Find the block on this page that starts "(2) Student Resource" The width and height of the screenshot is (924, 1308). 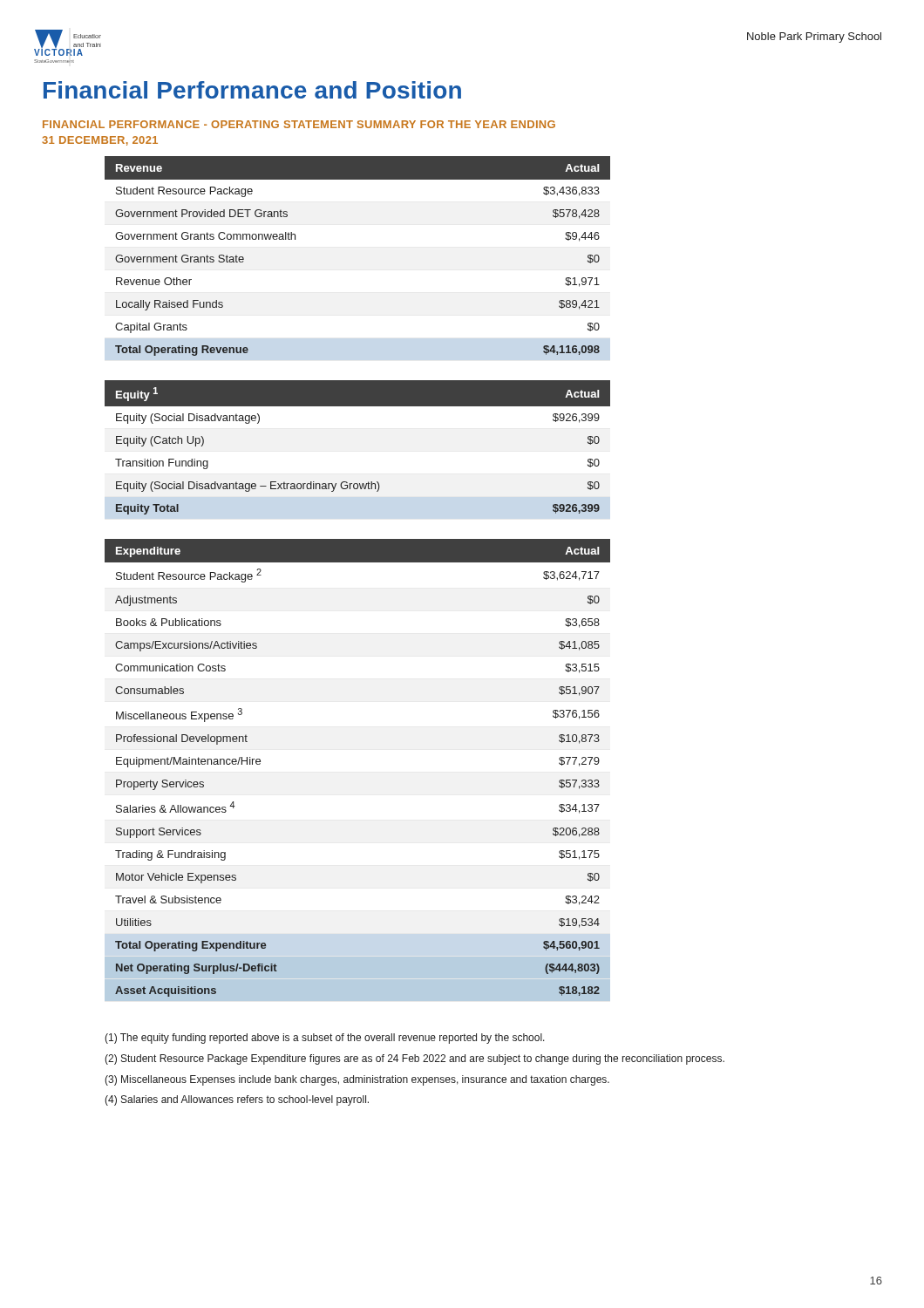(x=415, y=1059)
